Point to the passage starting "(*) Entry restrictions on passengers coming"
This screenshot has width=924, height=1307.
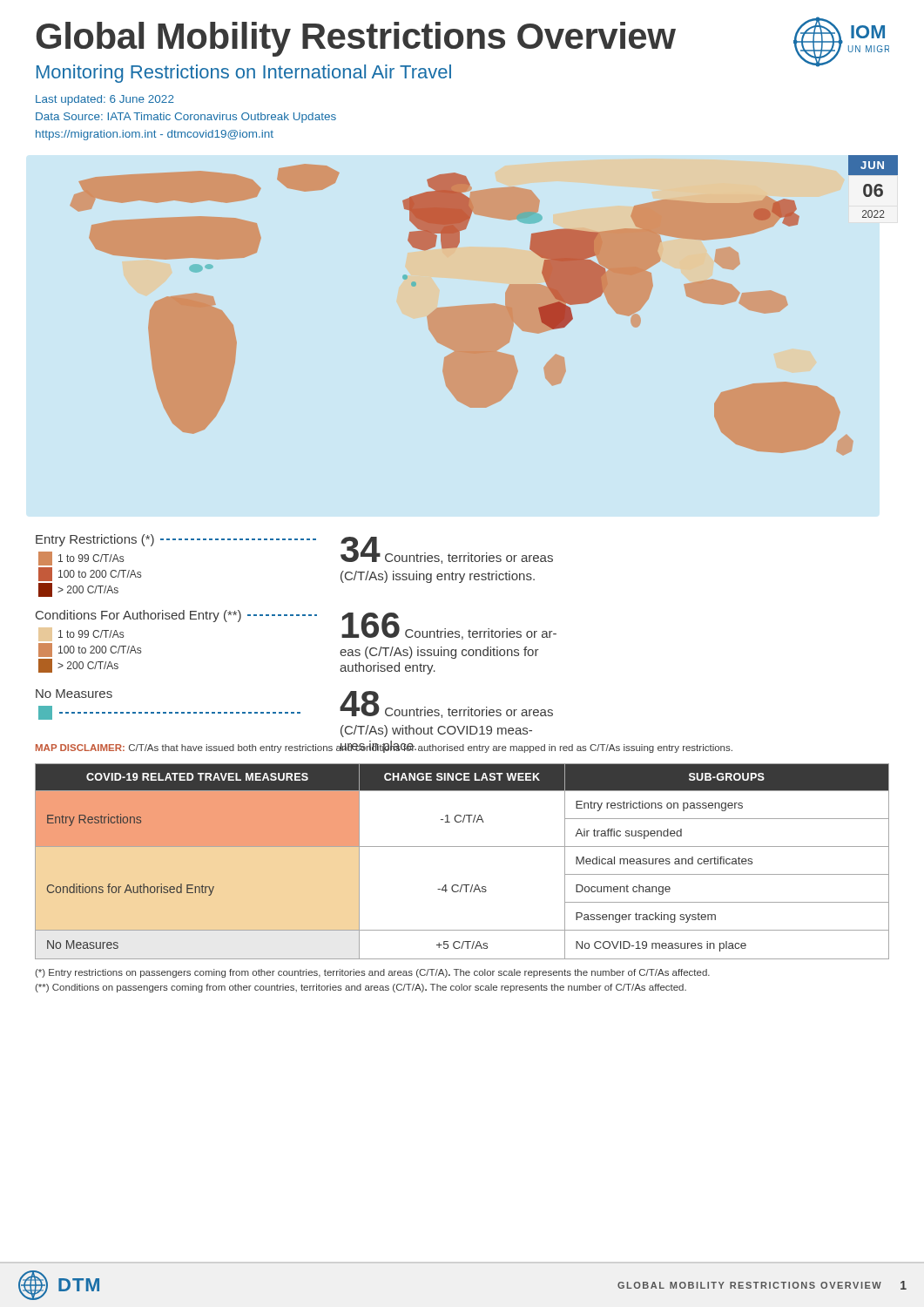462,980
